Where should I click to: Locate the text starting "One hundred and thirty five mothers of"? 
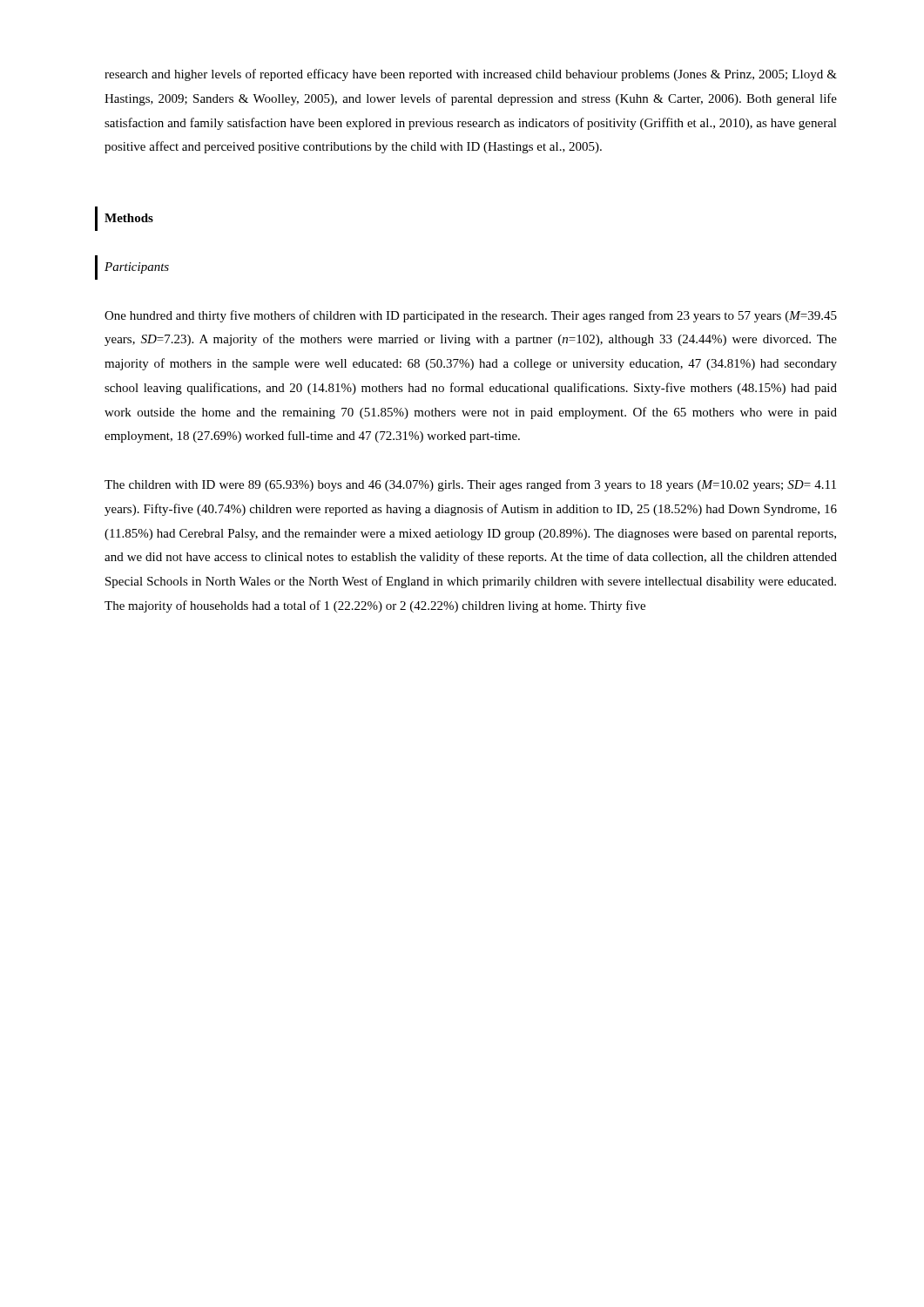[471, 375]
